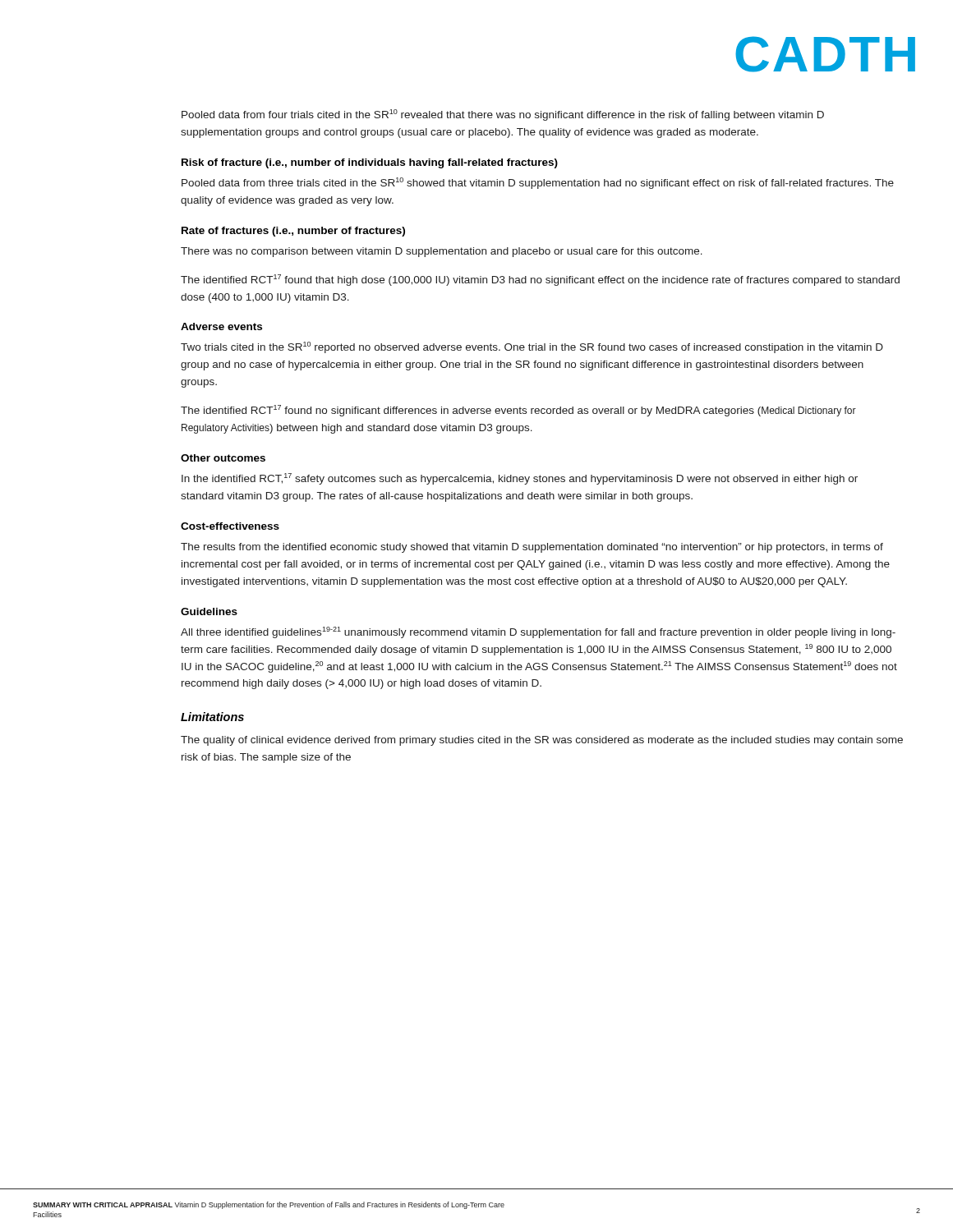
Task: Point to "Adverse events"
Action: [222, 327]
